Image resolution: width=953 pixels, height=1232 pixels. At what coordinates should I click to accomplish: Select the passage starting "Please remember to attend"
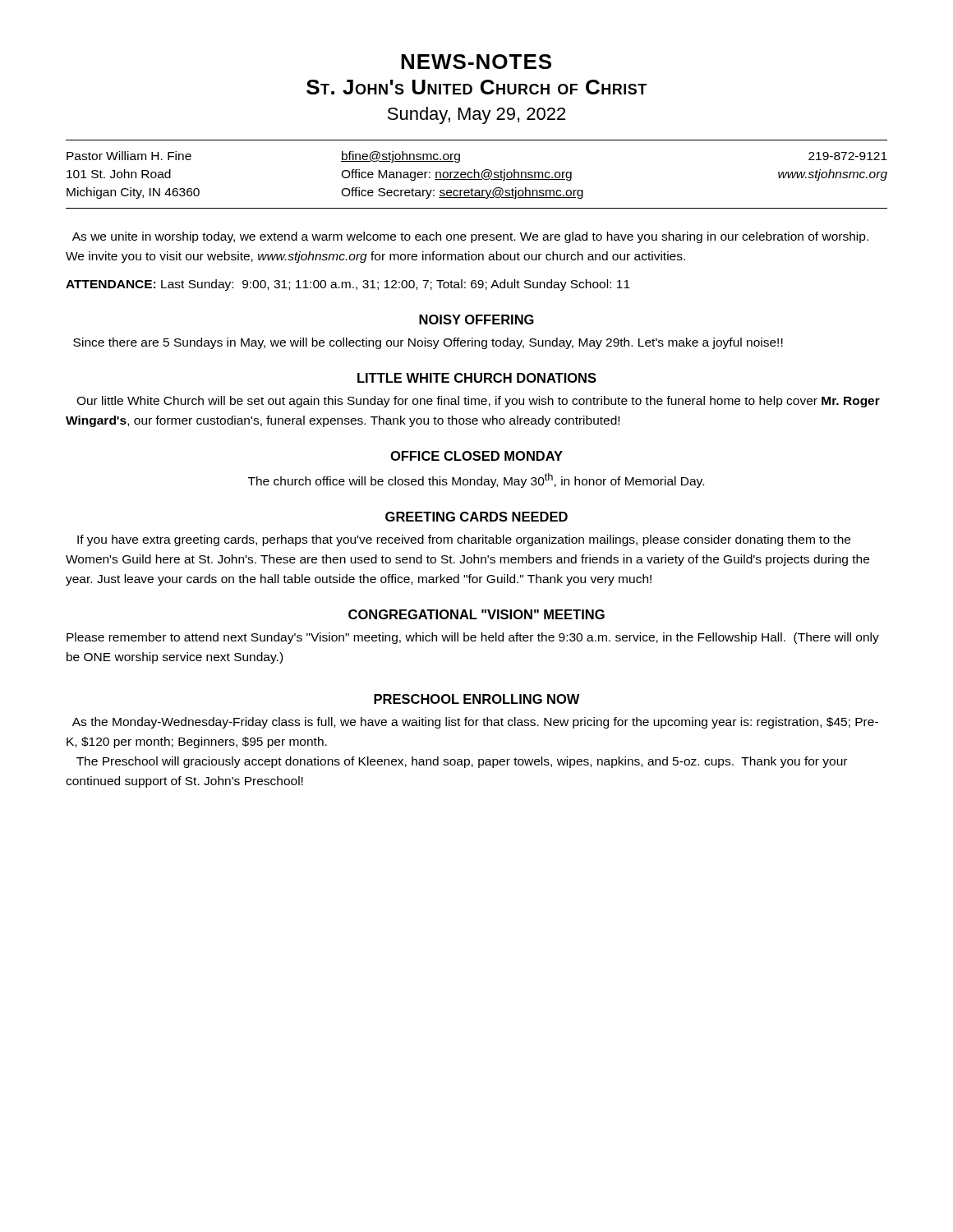pos(472,647)
